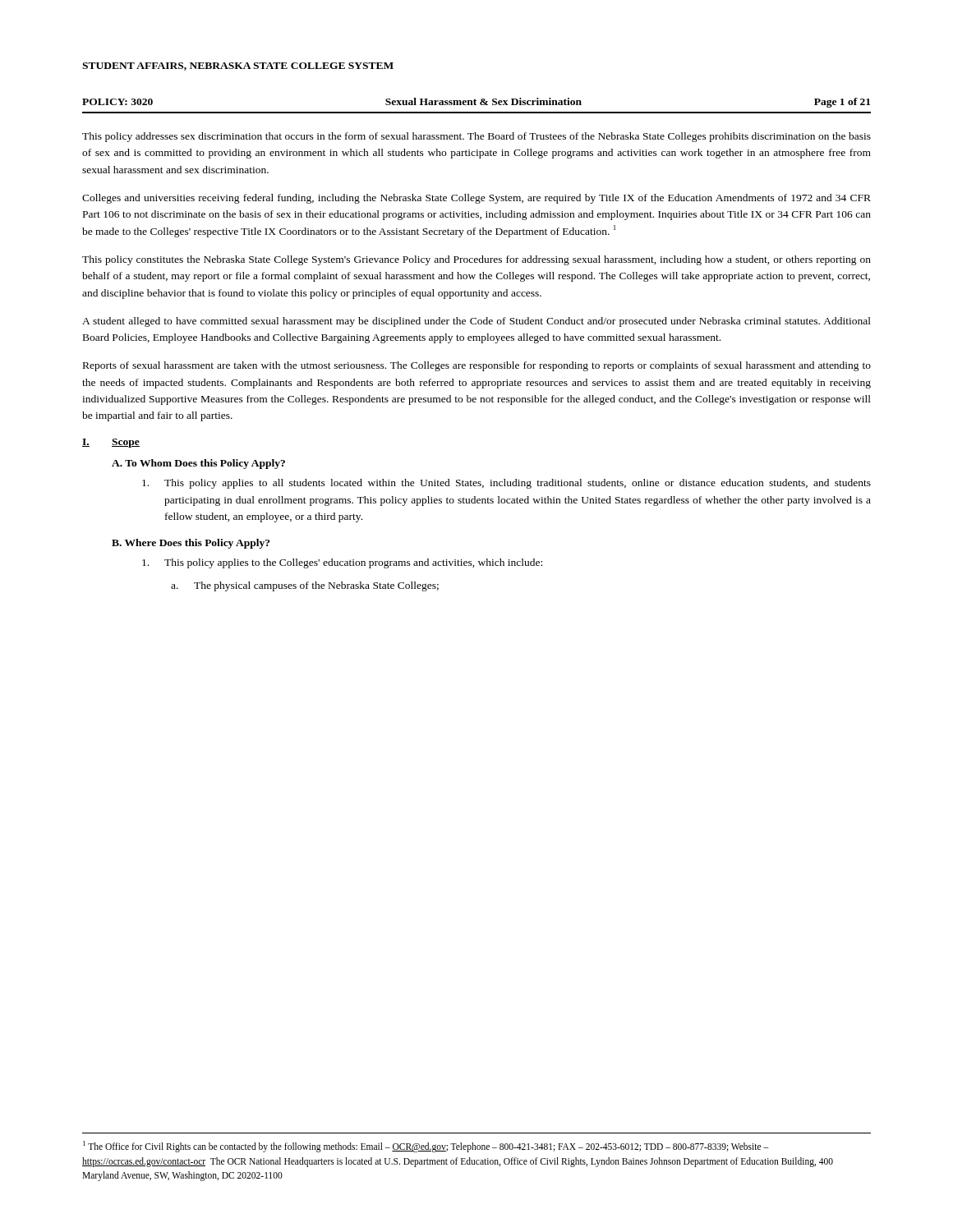
Task: Navigate to the region starting "I. Scope"
Action: click(111, 443)
